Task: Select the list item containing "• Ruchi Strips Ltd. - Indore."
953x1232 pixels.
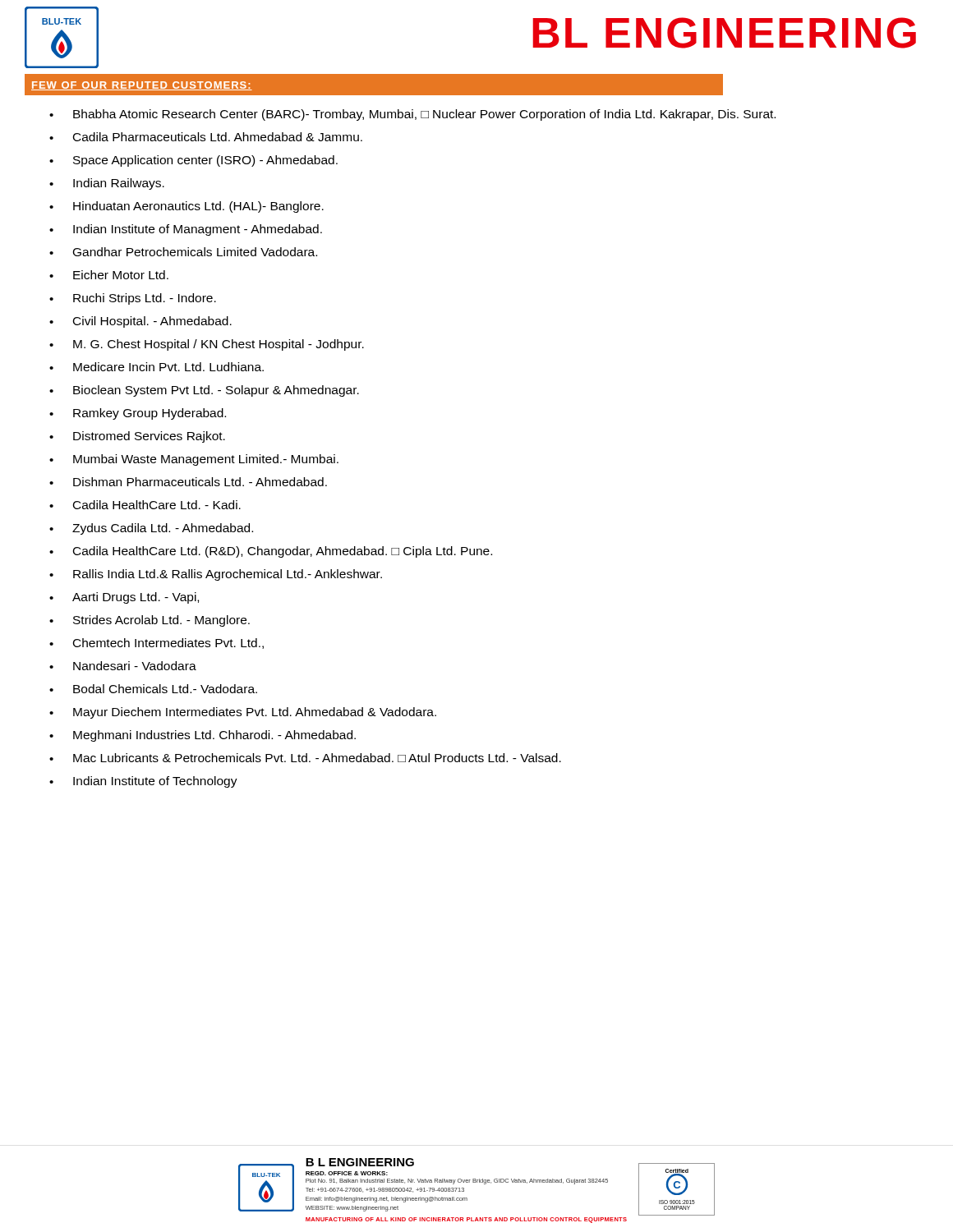Action: pyautogui.click(x=133, y=299)
